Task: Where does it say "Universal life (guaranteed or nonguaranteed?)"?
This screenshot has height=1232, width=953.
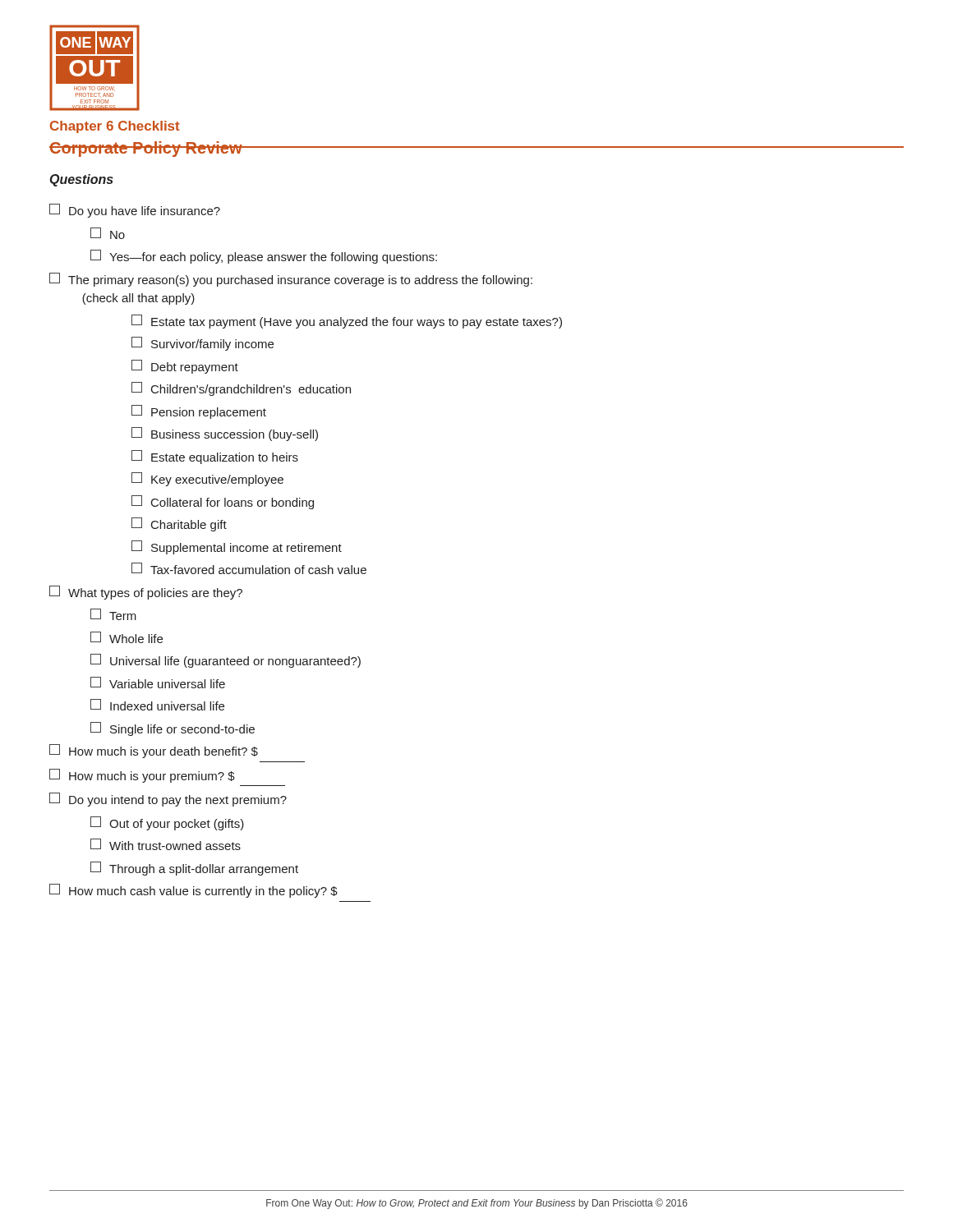Action: (226, 661)
